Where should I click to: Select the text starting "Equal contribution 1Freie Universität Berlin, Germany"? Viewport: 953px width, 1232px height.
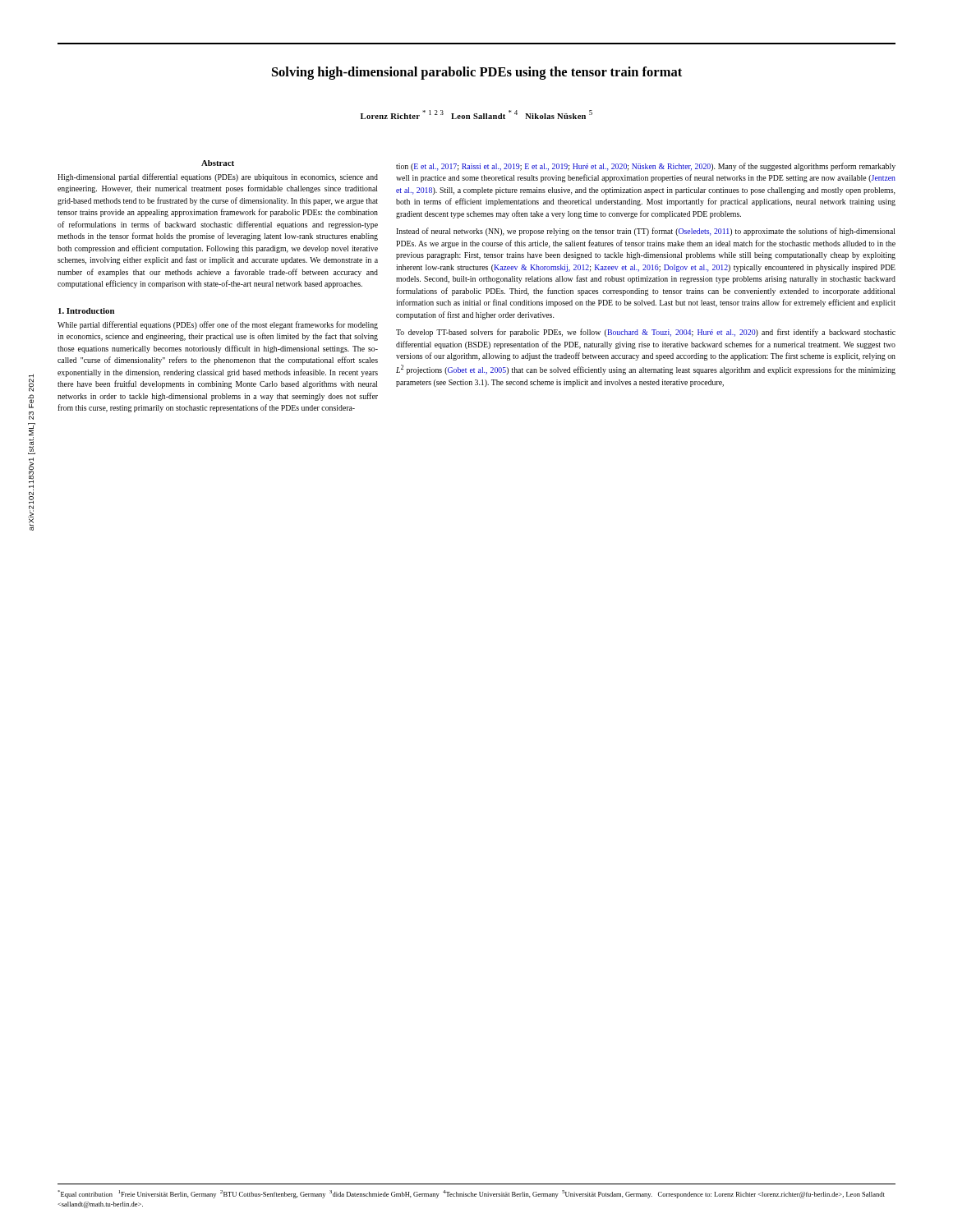pyautogui.click(x=471, y=1198)
